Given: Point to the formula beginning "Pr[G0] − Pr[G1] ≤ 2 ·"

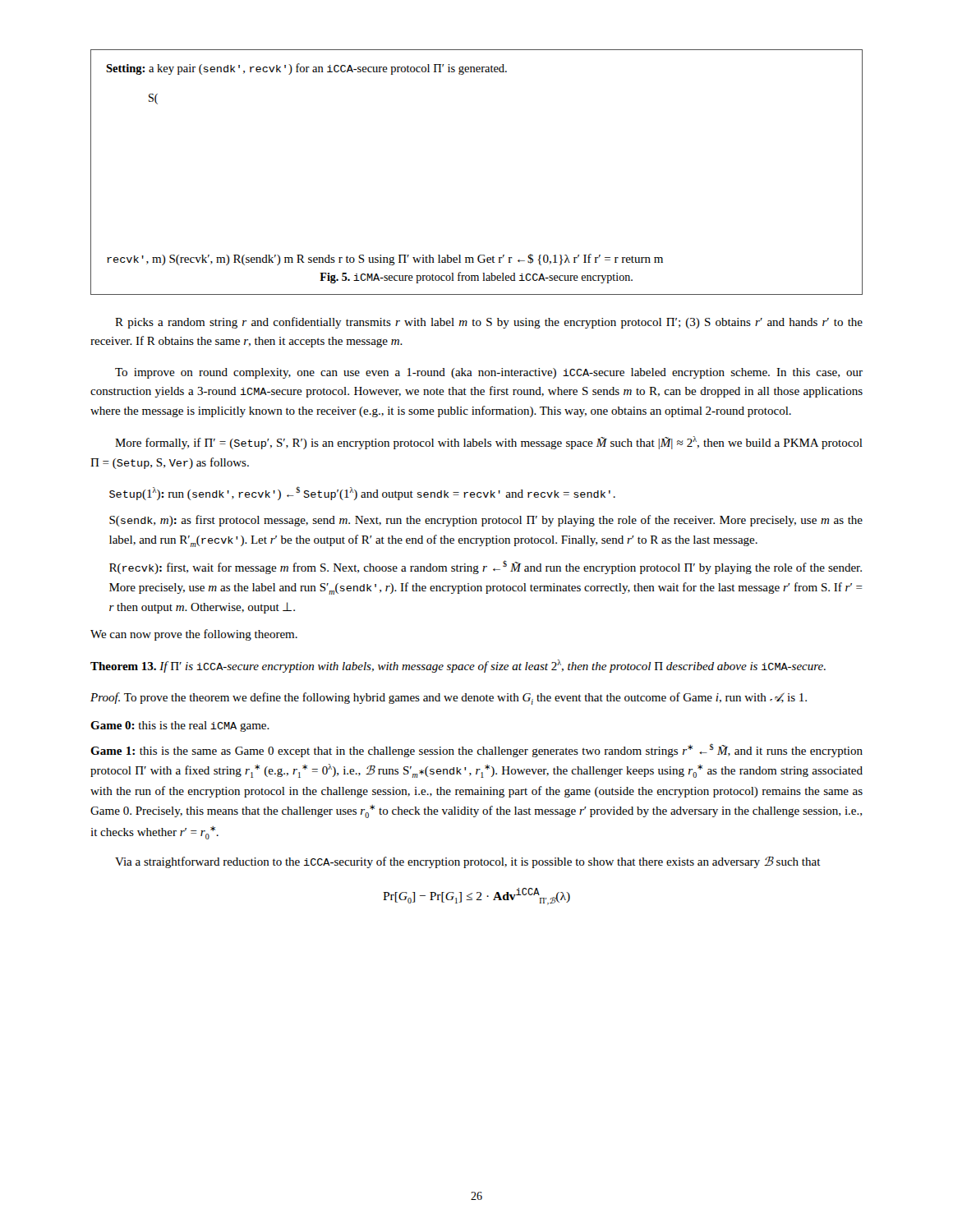Looking at the screenshot, I should click(x=476, y=896).
